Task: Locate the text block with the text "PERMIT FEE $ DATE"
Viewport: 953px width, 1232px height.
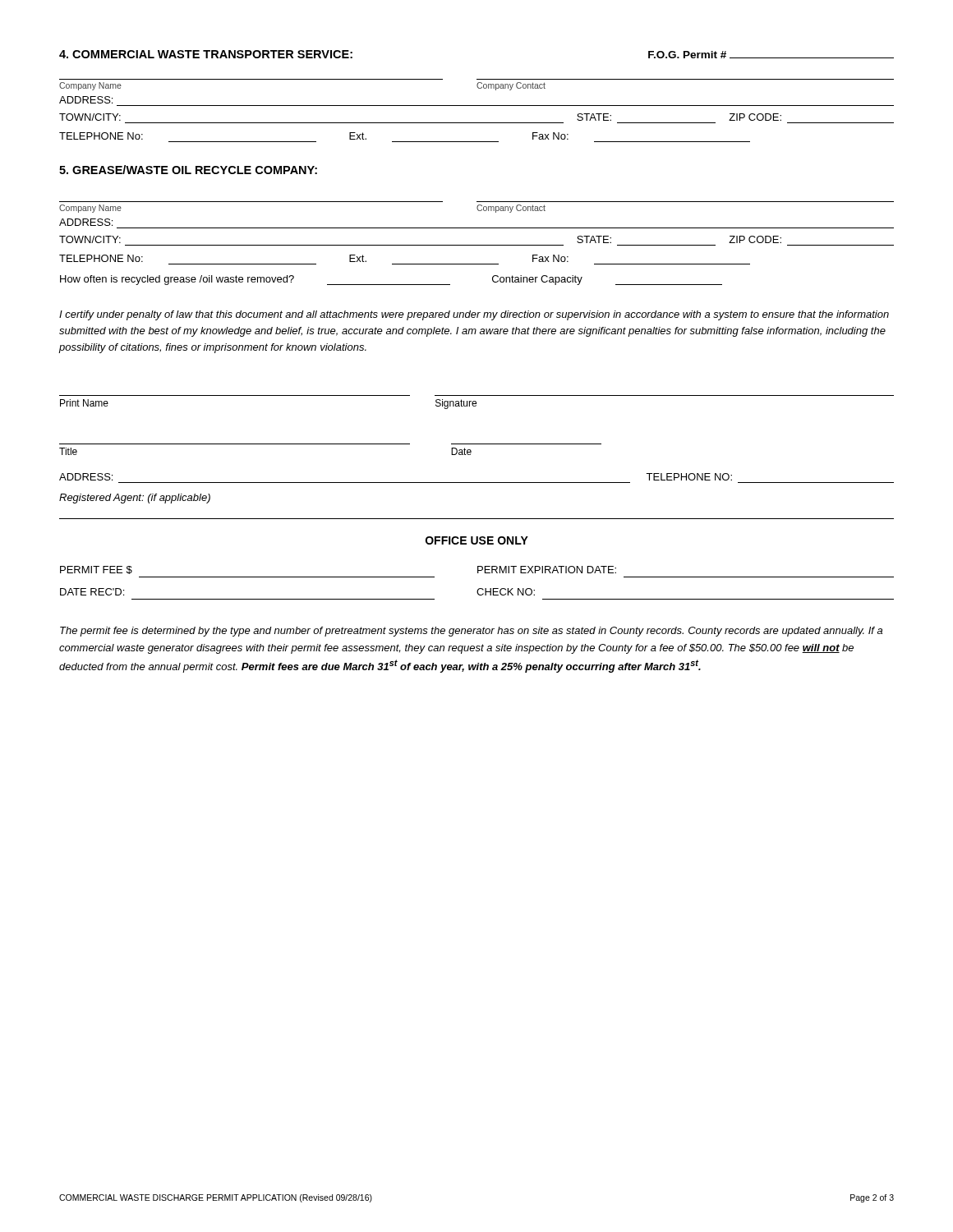Action: click(476, 584)
